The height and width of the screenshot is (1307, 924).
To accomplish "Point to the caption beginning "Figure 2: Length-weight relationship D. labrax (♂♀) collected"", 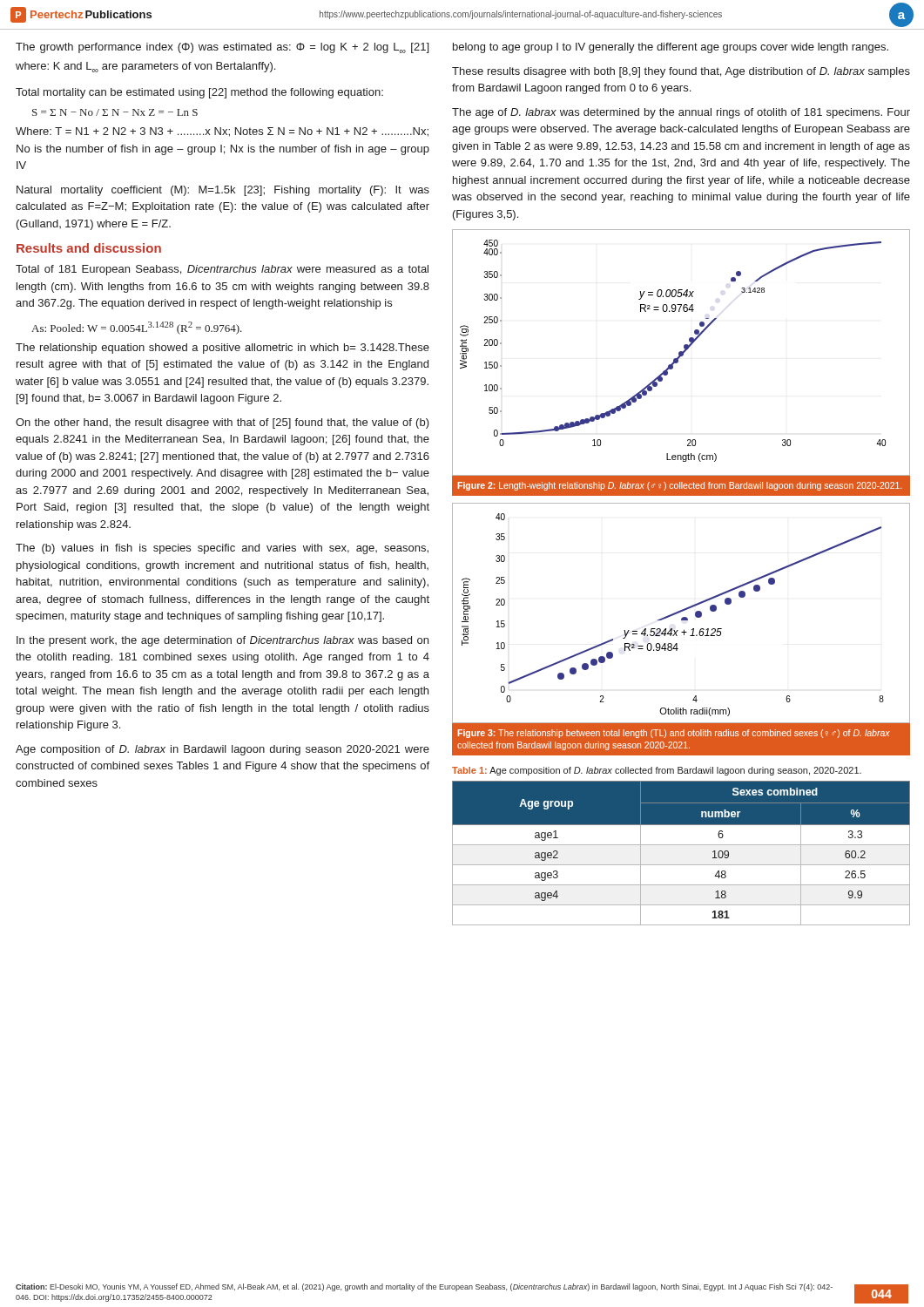I will (680, 485).
